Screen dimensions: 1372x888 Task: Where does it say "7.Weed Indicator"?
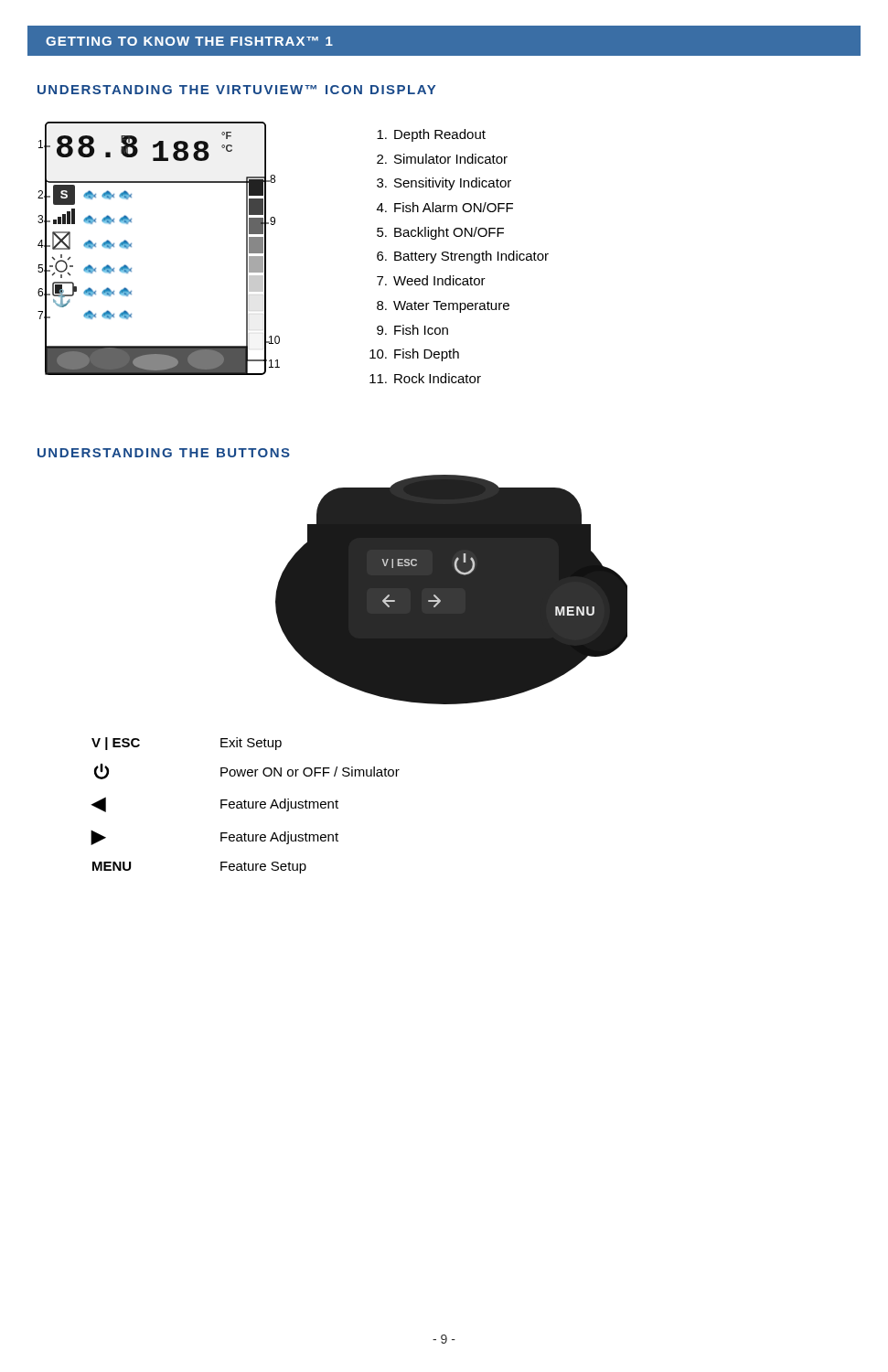pyautogui.click(x=426, y=281)
